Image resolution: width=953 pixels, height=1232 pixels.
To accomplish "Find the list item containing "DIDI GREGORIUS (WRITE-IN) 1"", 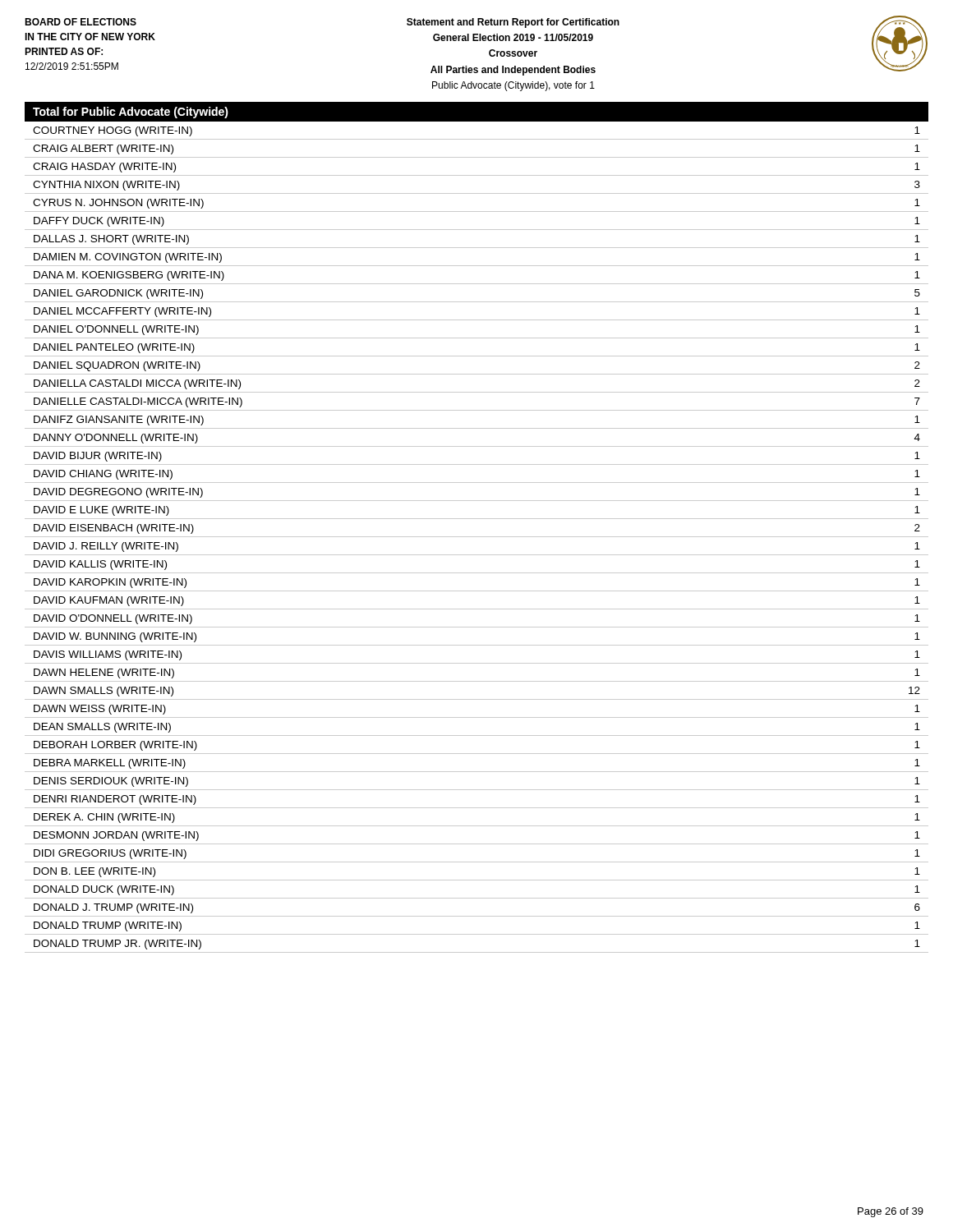I will (x=476, y=853).
